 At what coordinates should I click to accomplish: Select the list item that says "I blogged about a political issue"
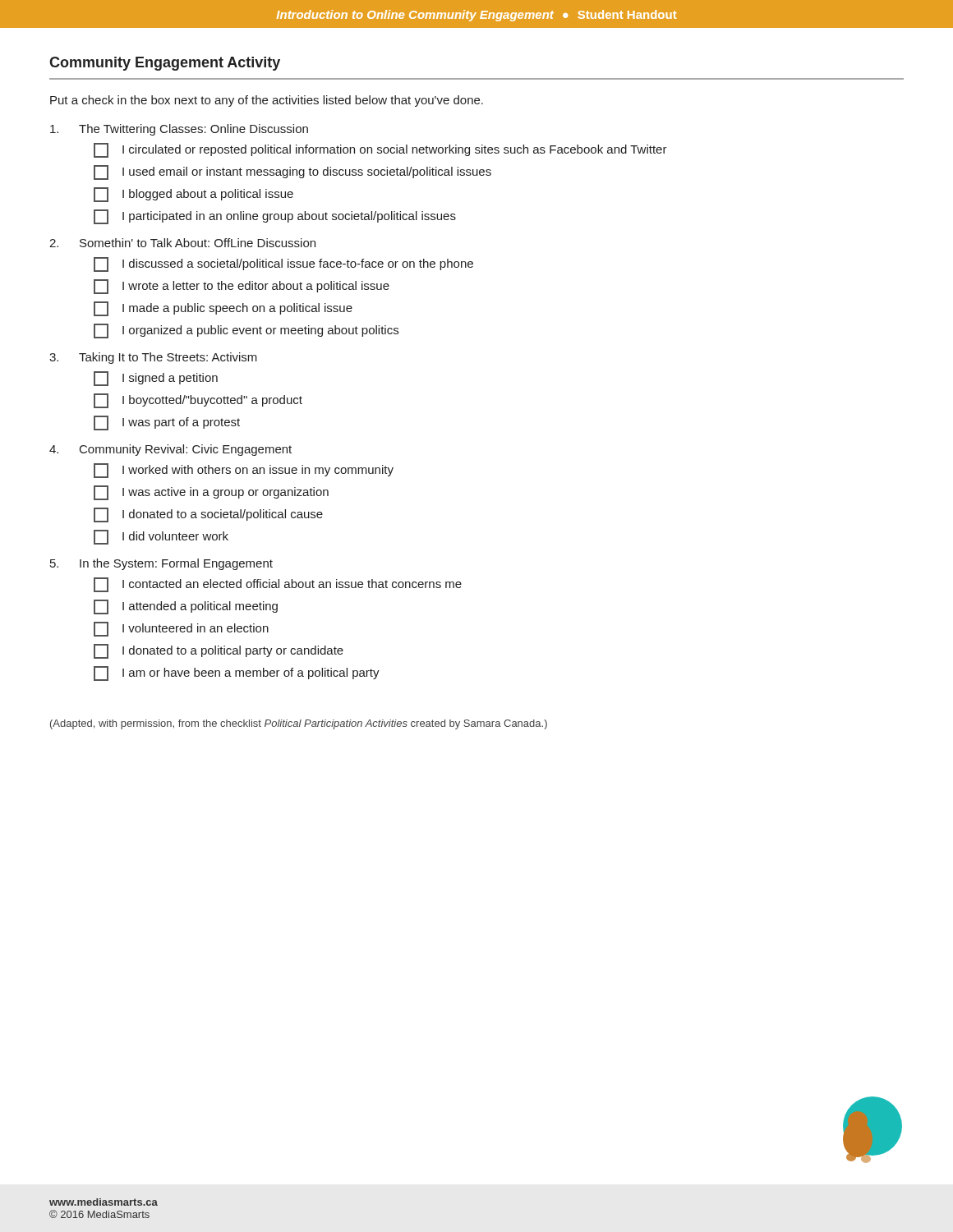(194, 194)
